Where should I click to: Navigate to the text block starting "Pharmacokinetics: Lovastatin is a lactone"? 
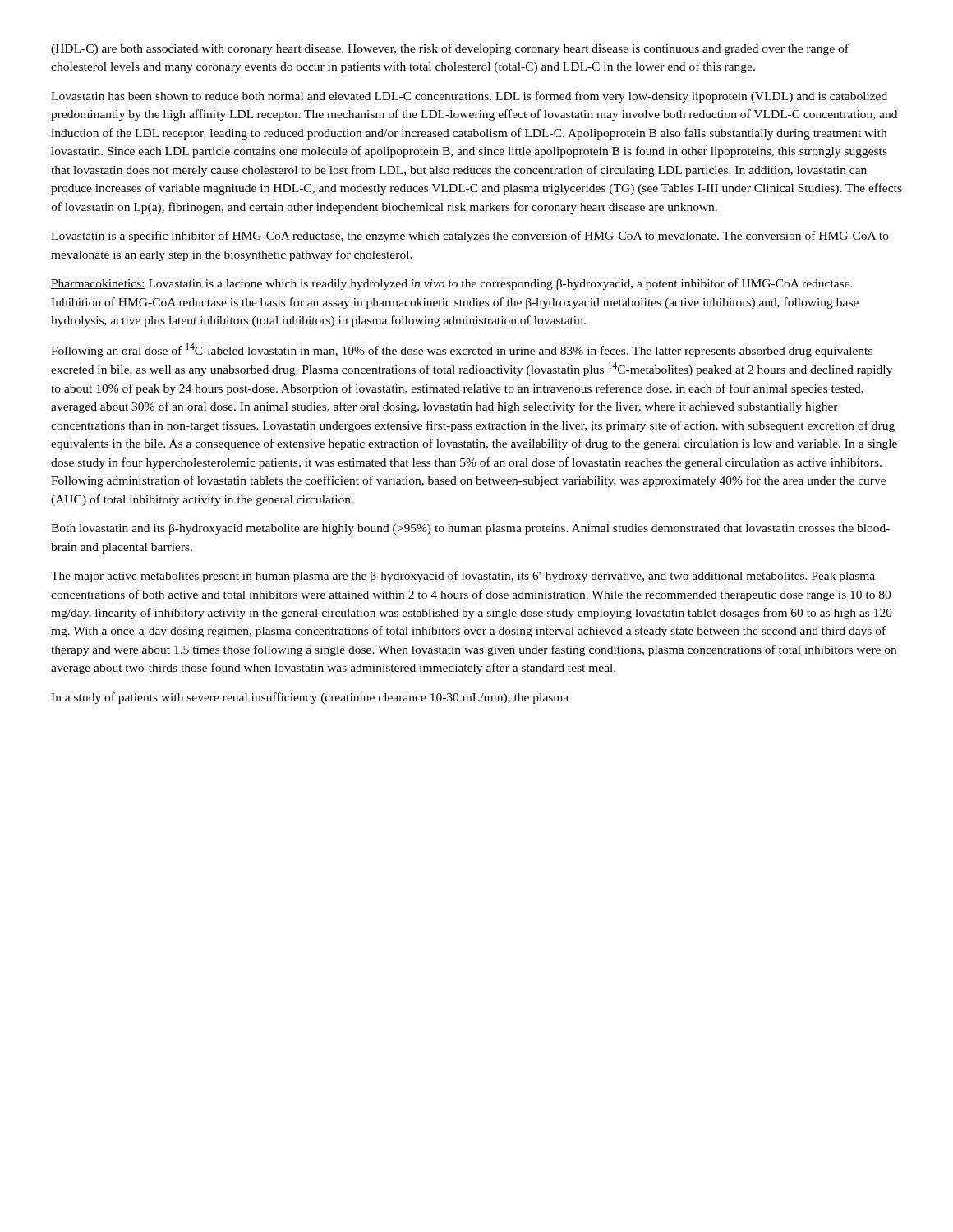click(x=455, y=302)
